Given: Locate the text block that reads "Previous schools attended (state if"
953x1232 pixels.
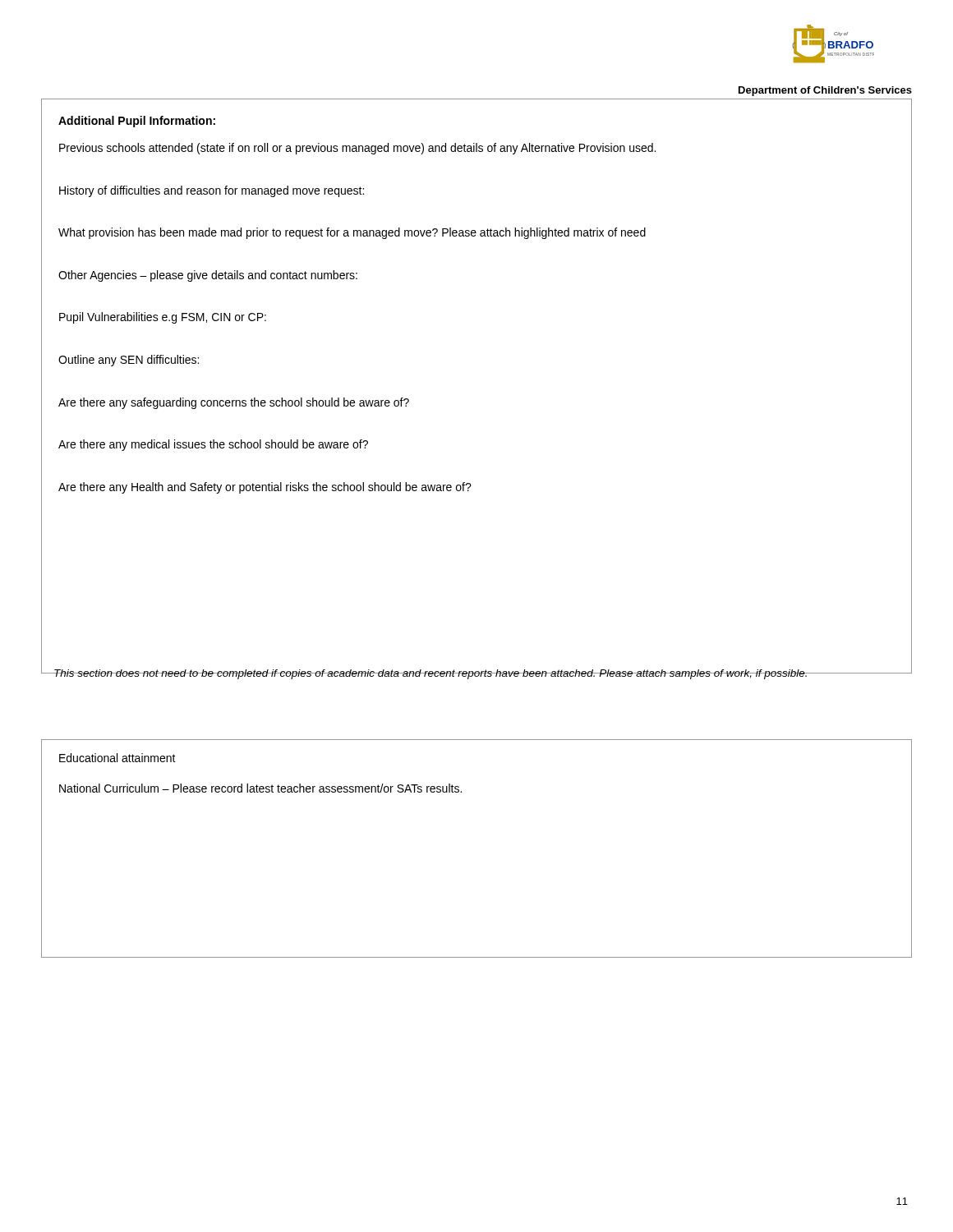Looking at the screenshot, I should point(358,148).
